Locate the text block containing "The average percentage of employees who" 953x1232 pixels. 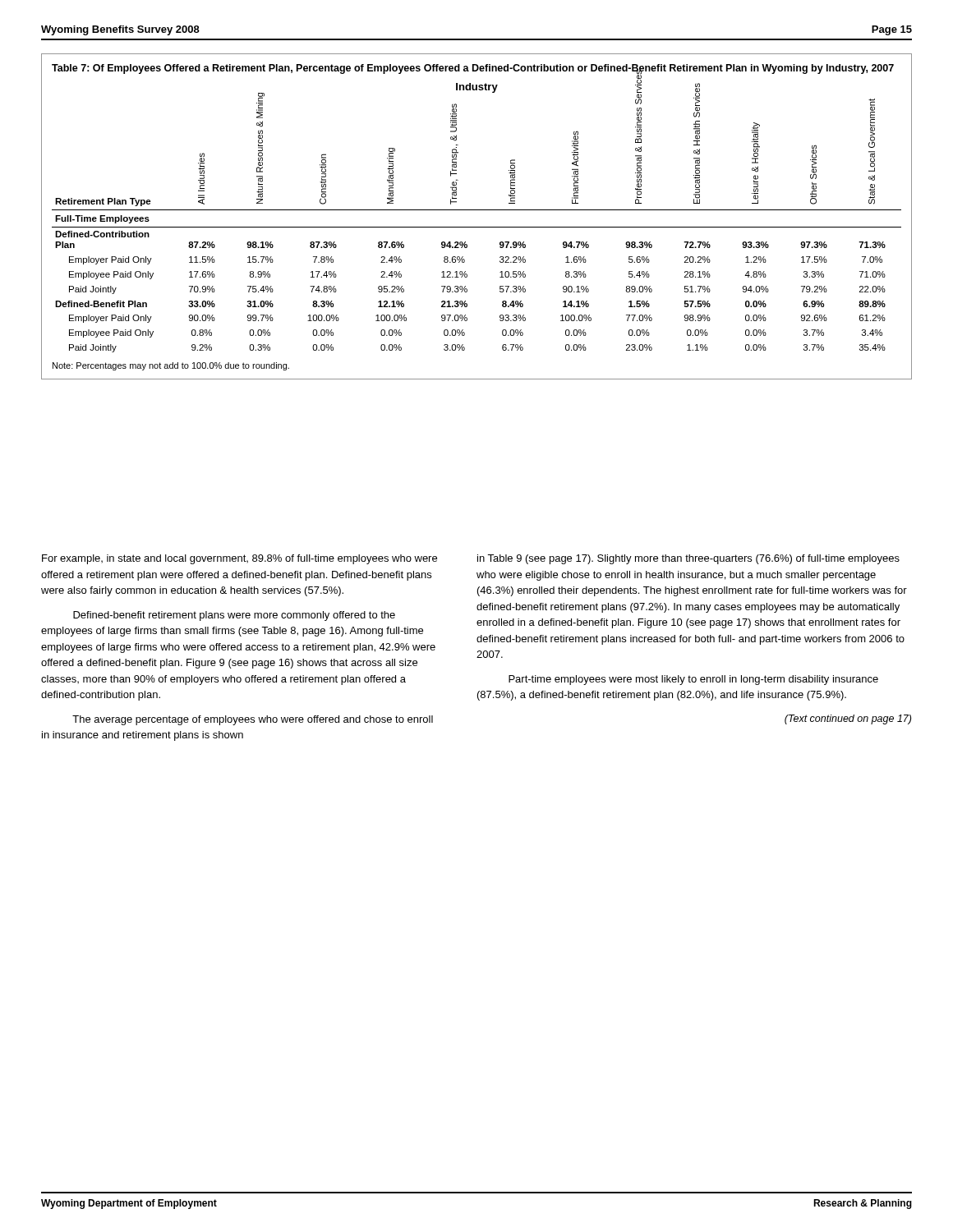(x=237, y=727)
